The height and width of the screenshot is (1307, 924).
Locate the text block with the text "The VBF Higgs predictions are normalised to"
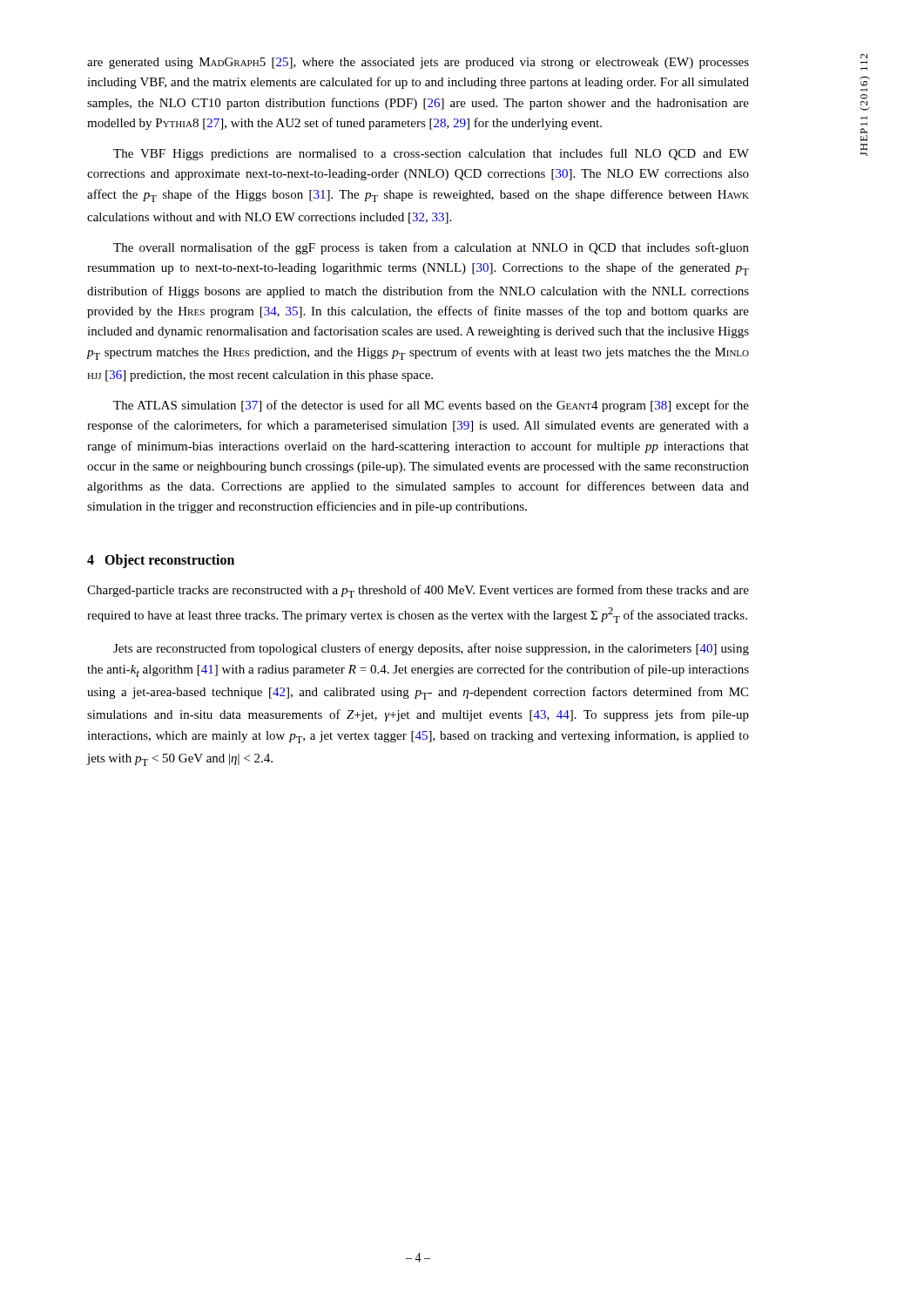(x=418, y=185)
